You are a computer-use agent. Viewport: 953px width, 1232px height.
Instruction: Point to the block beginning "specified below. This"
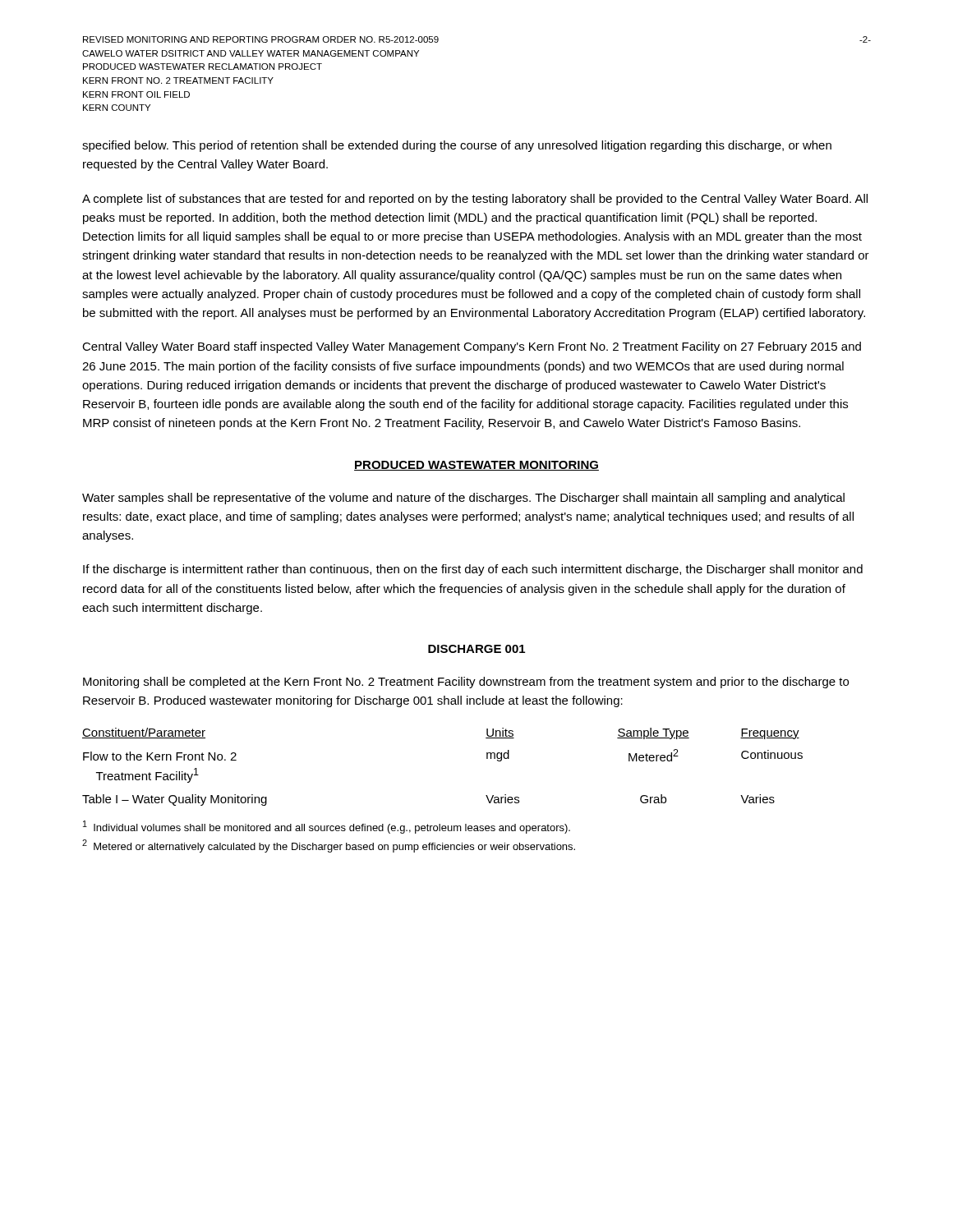tap(457, 154)
